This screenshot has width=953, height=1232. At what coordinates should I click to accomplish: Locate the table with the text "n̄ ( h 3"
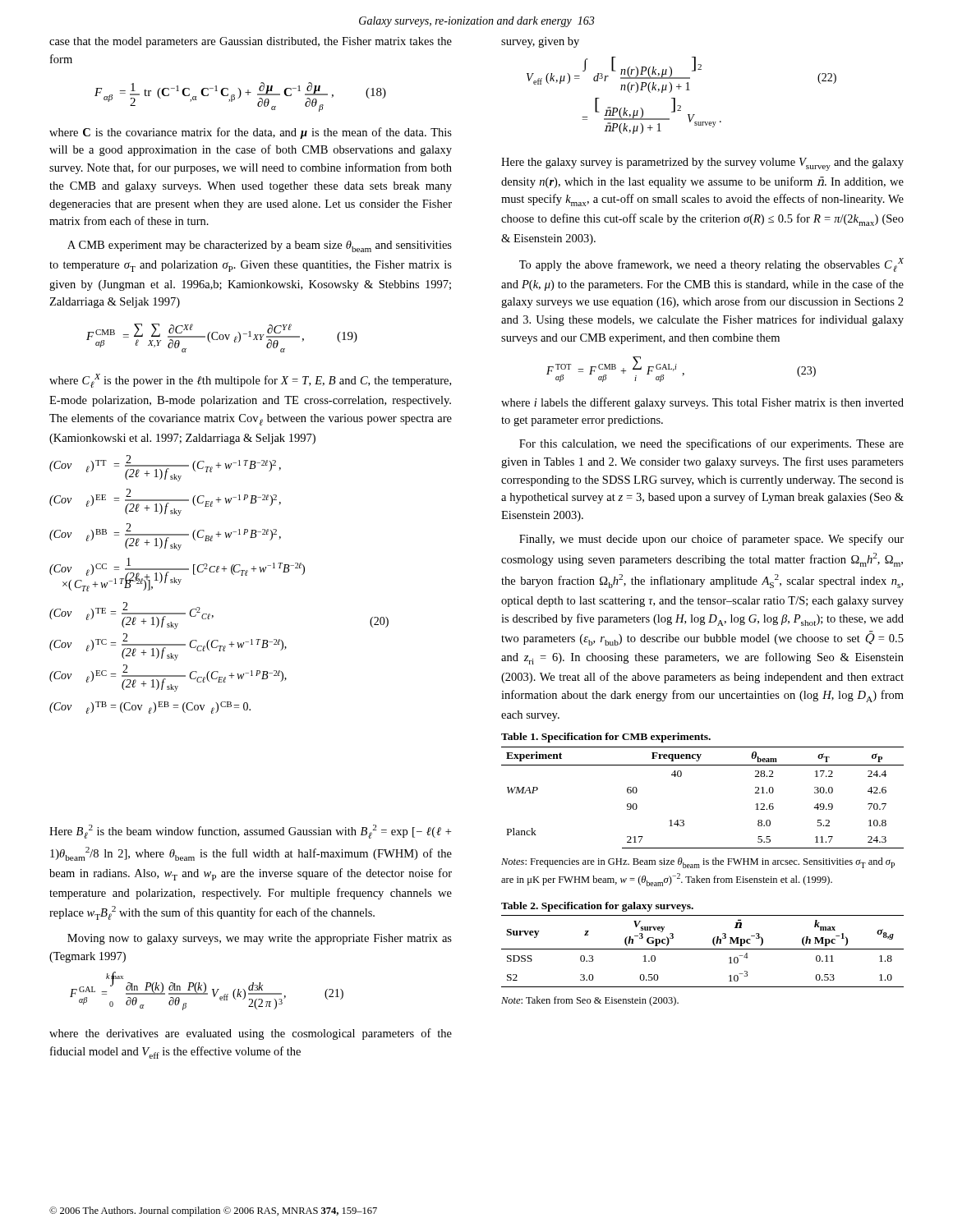pos(702,951)
